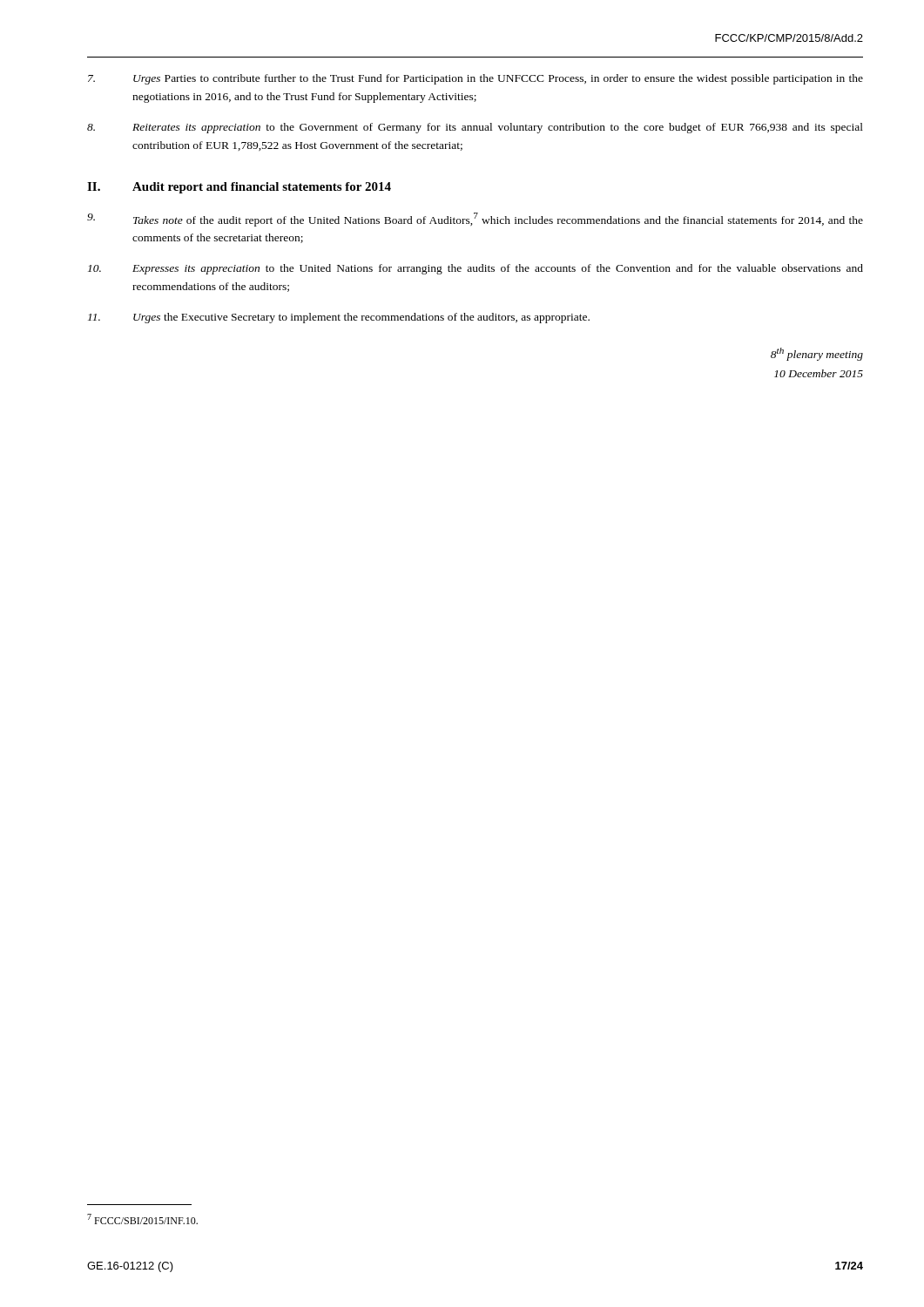
Task: Find the passage starting "10. Expresses its appreciation to the United Nations"
Action: pyautogui.click(x=475, y=278)
